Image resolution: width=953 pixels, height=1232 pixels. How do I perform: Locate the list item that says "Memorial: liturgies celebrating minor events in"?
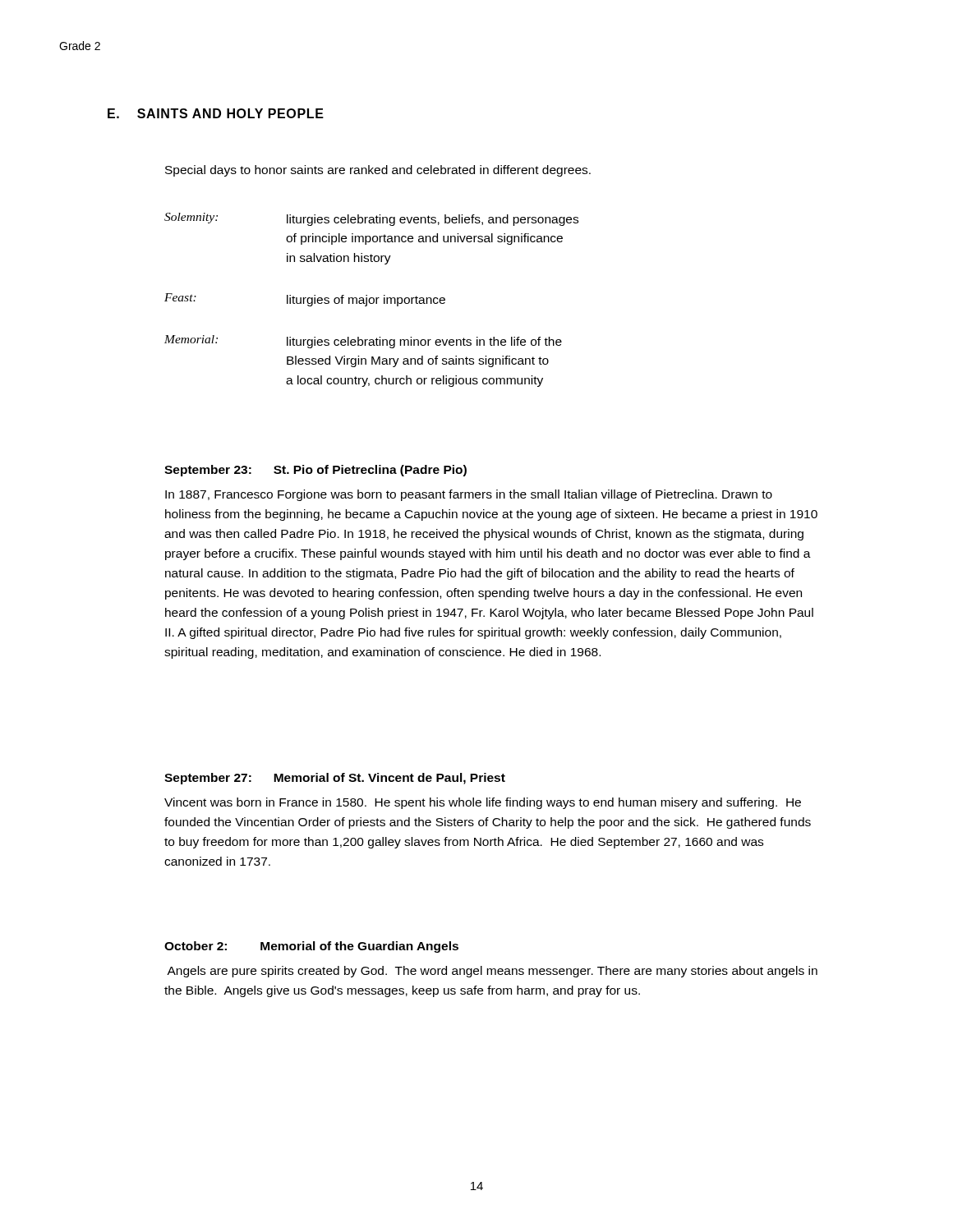pyautogui.click(x=493, y=360)
